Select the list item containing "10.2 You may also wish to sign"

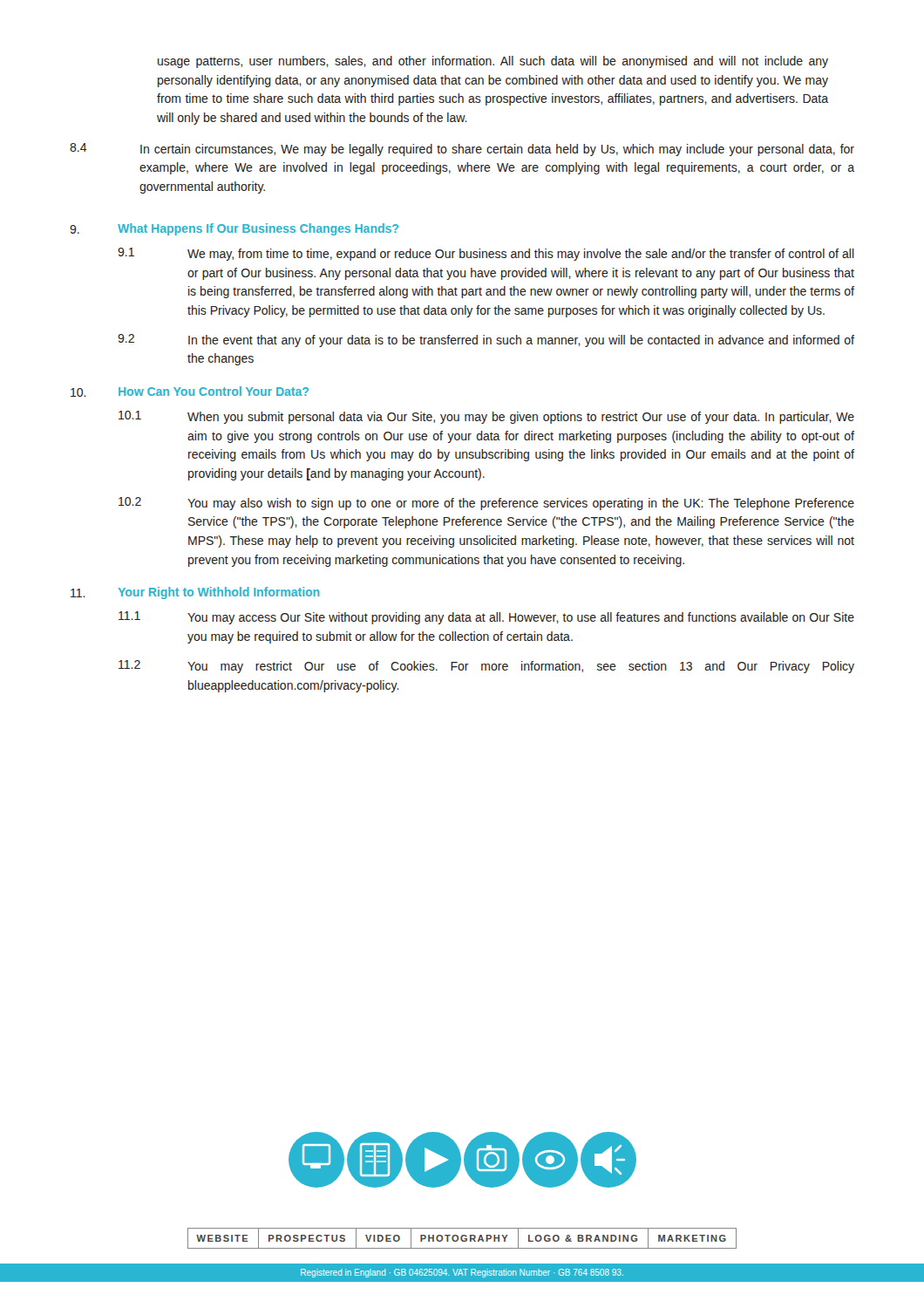click(x=486, y=532)
